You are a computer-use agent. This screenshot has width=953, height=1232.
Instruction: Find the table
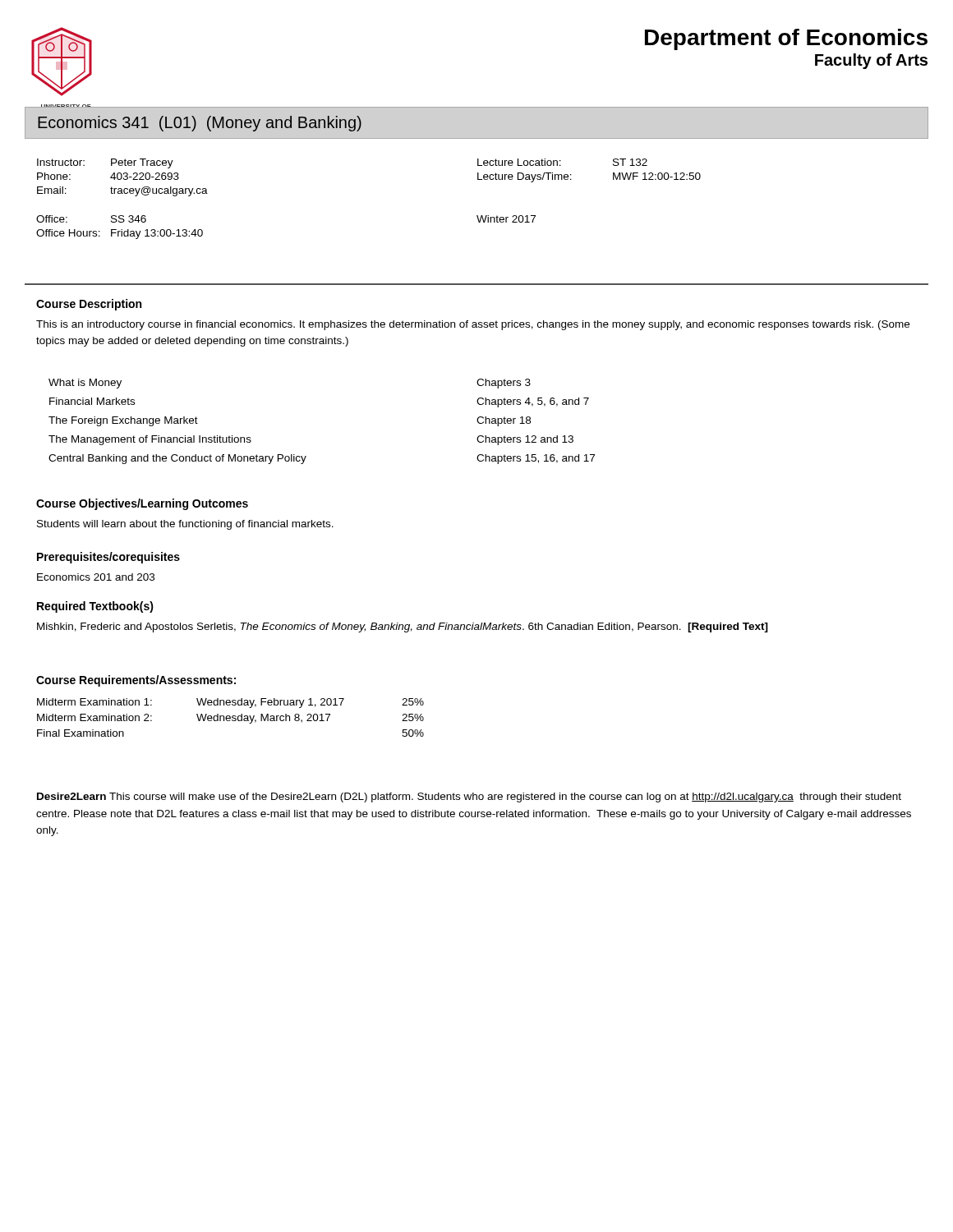pyautogui.click(x=476, y=717)
